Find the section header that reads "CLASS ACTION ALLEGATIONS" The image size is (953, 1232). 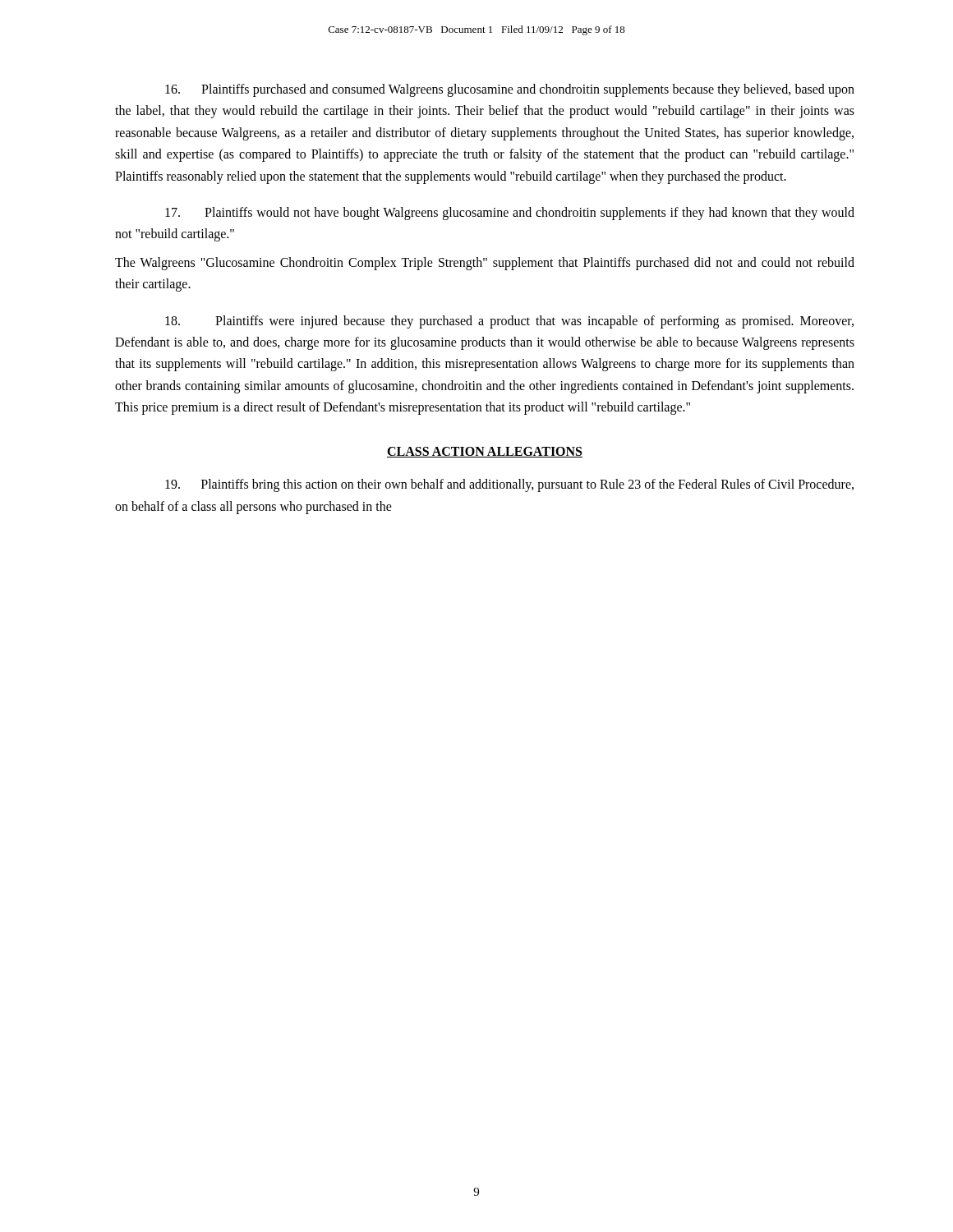point(485,452)
